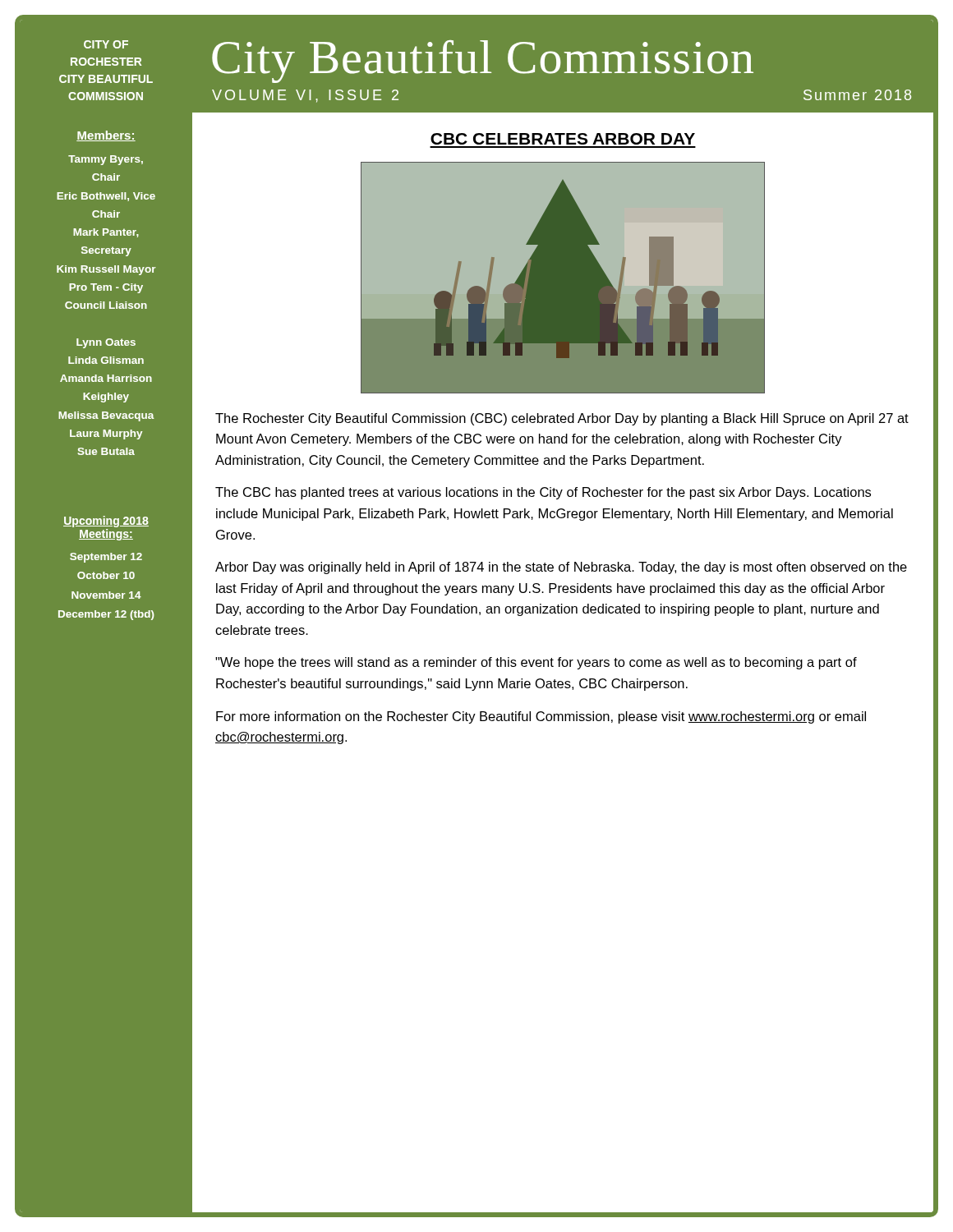Screen dimensions: 1232x953
Task: Find the block starting "Lynn Oates"
Action: (x=106, y=342)
